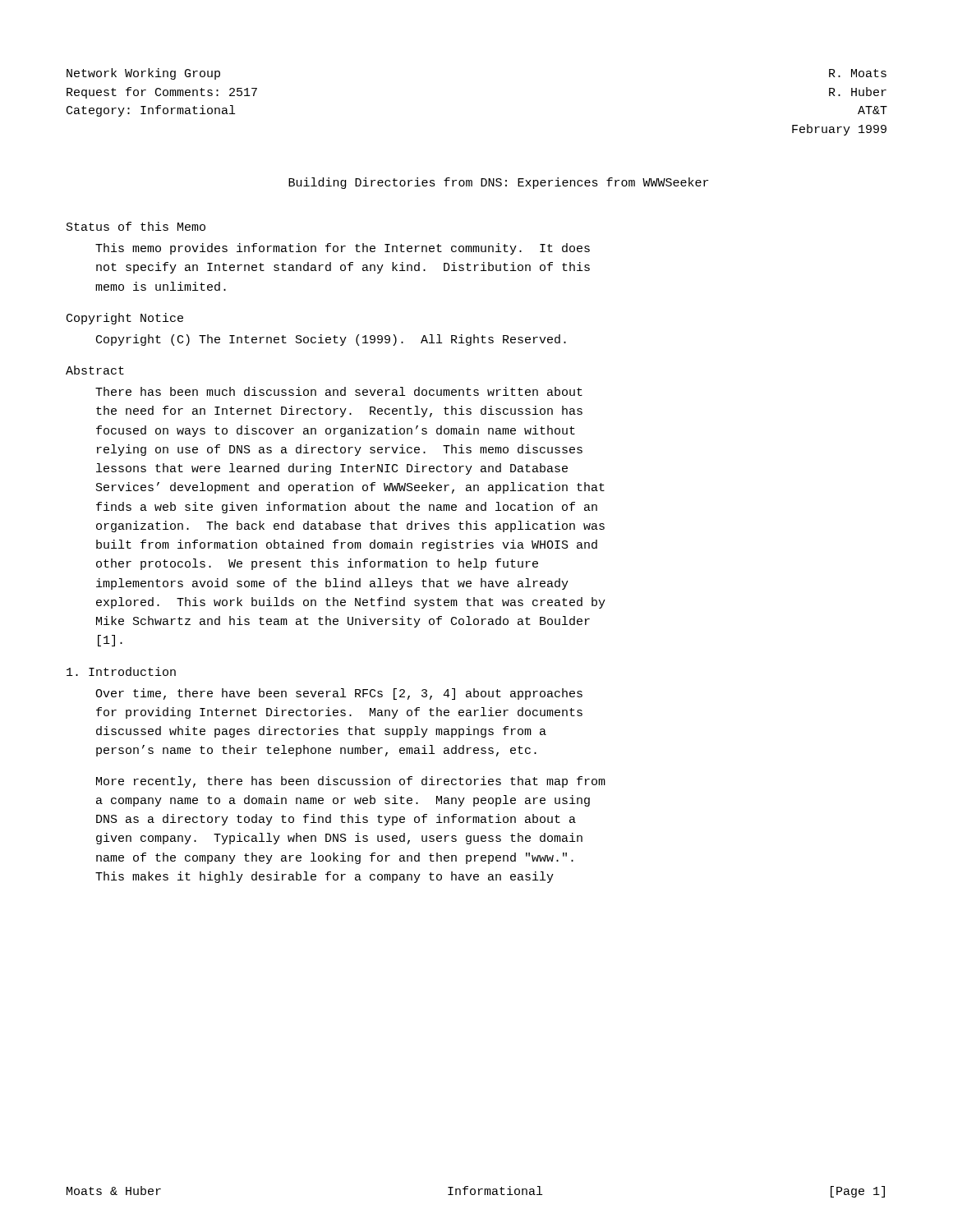Locate the text "1. Introduction"

pyautogui.click(x=121, y=673)
